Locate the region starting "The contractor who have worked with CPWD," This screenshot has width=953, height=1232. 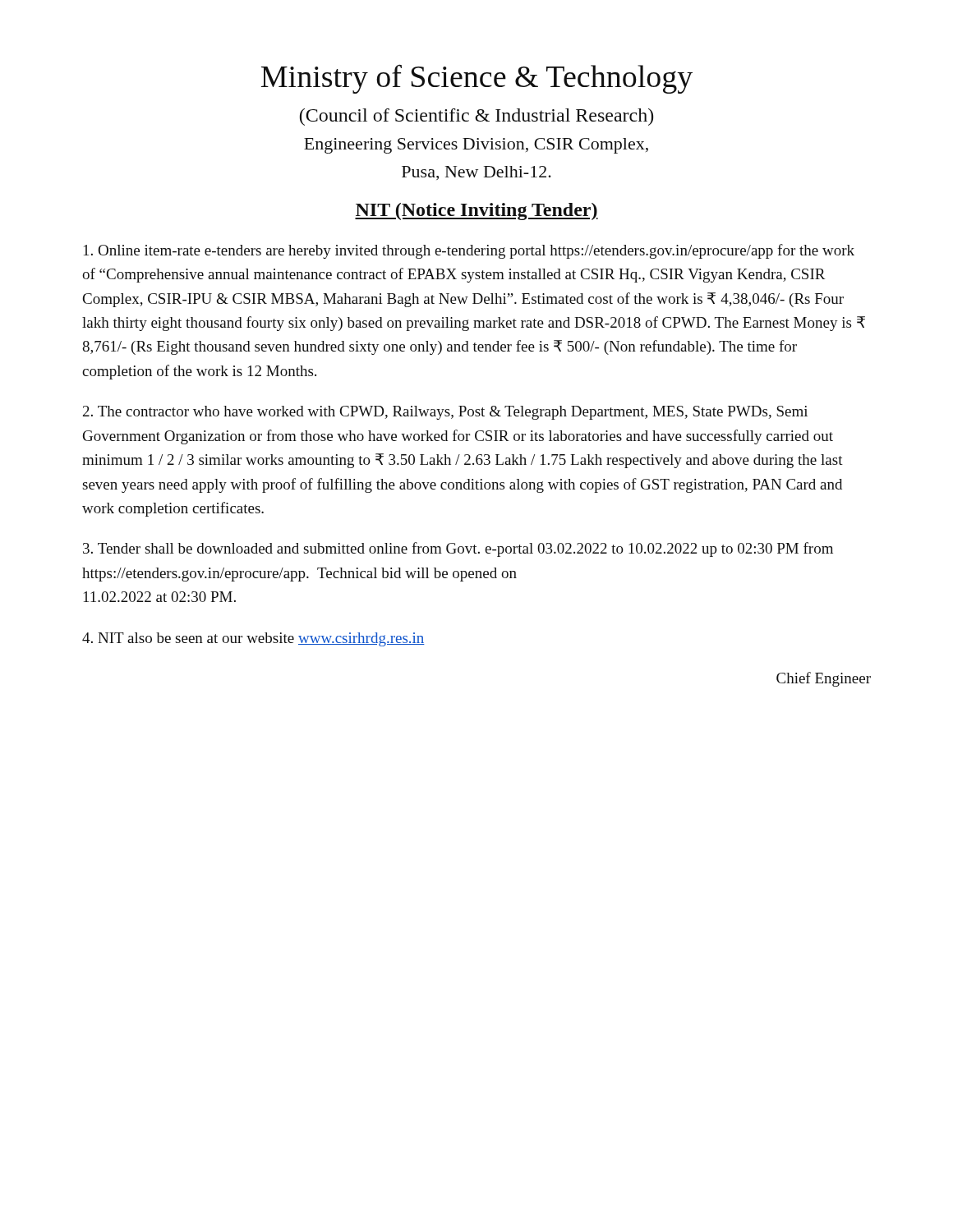point(462,460)
